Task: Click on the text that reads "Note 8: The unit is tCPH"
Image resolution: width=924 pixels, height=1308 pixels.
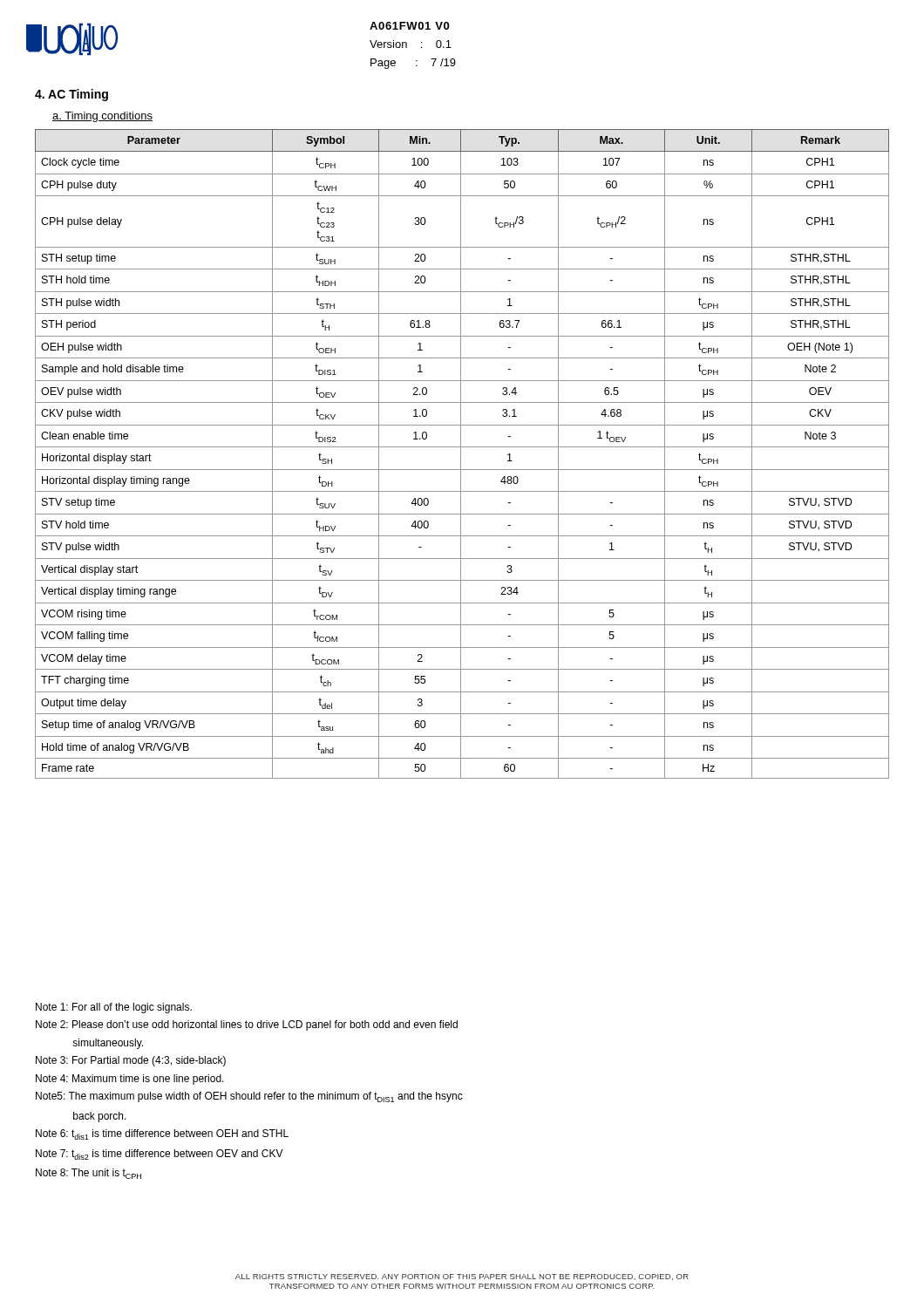Action: pos(88,1174)
